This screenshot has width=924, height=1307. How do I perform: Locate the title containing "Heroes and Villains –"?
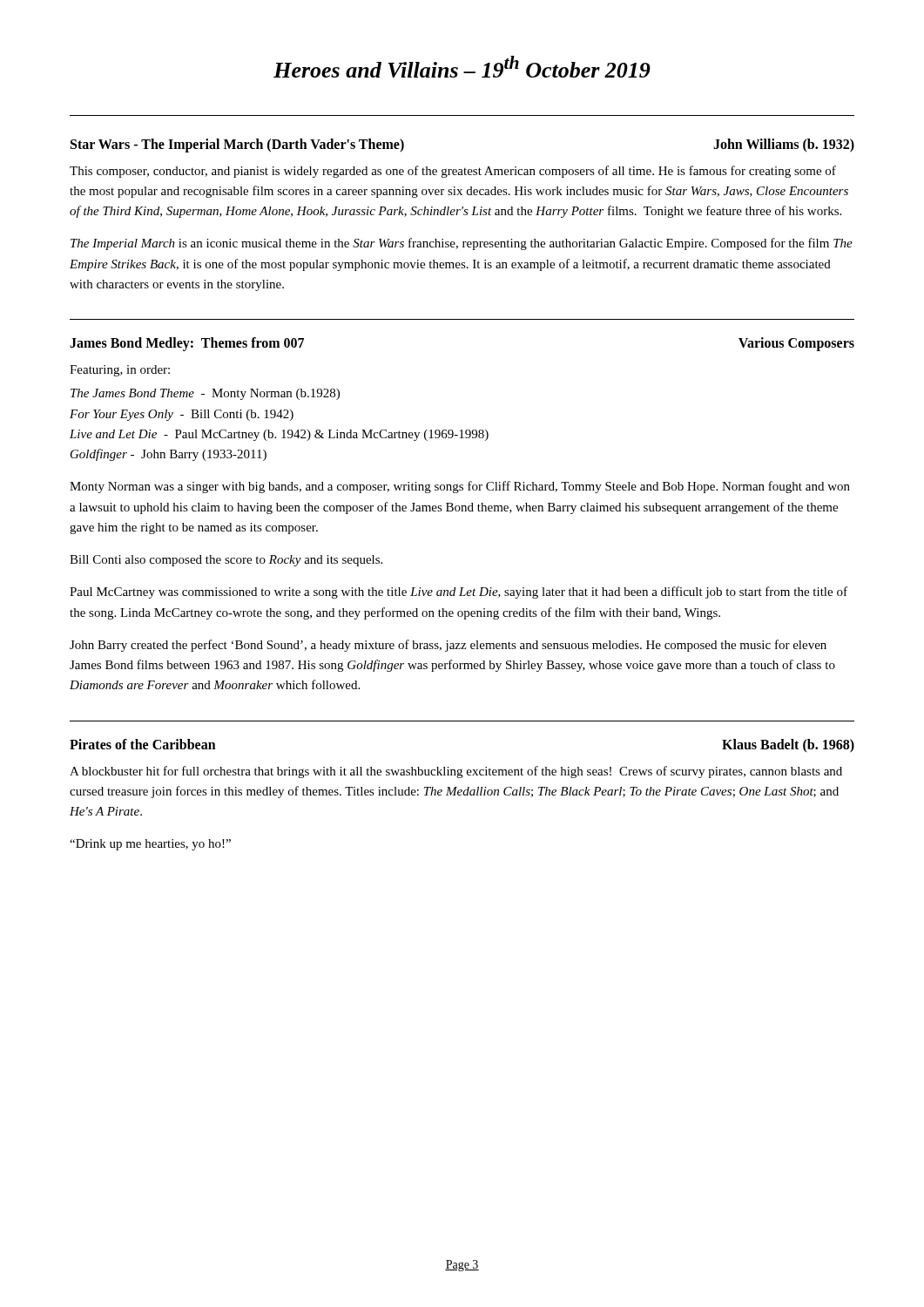tap(462, 68)
